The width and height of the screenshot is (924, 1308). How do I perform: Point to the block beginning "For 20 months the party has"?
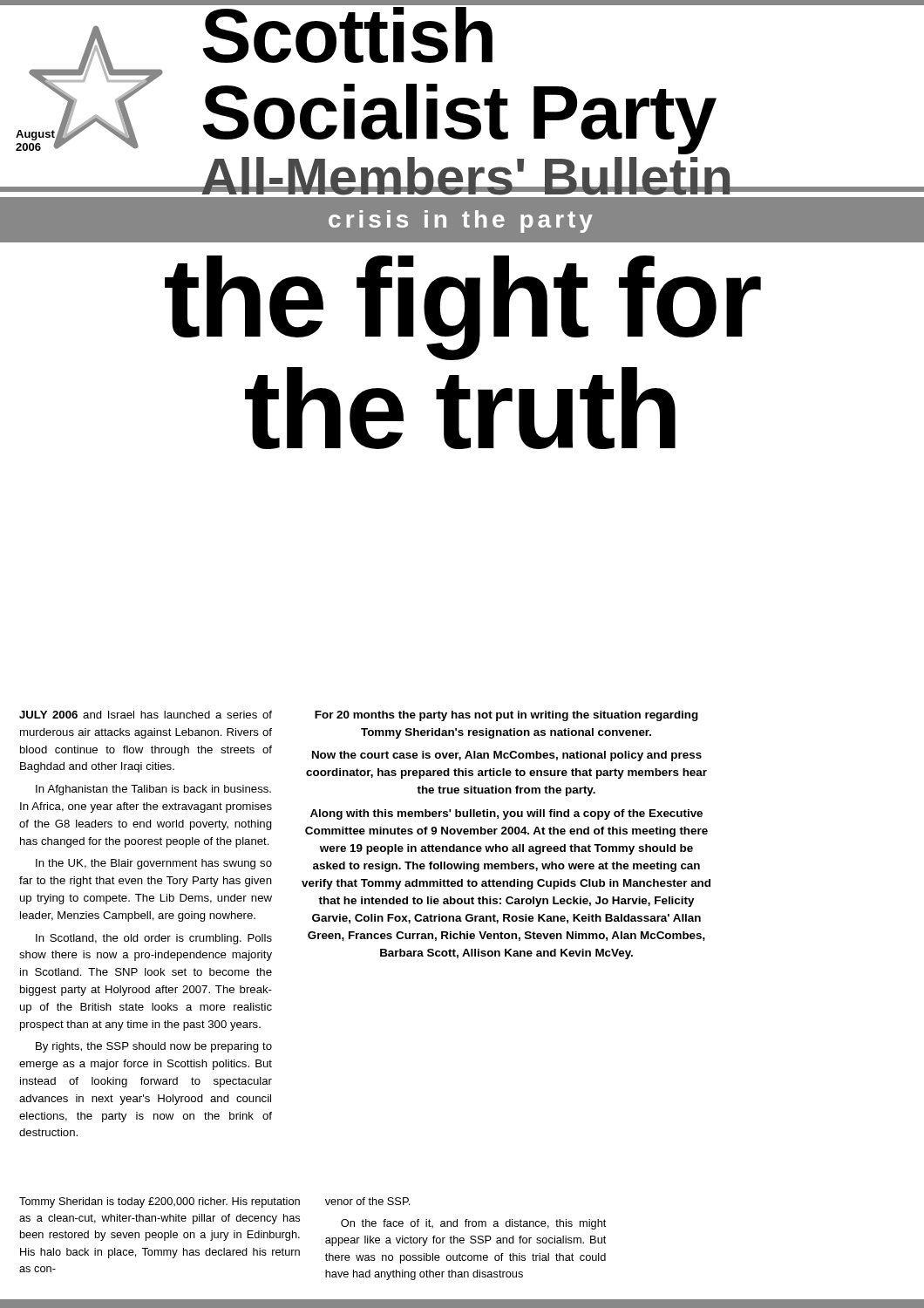(x=506, y=834)
